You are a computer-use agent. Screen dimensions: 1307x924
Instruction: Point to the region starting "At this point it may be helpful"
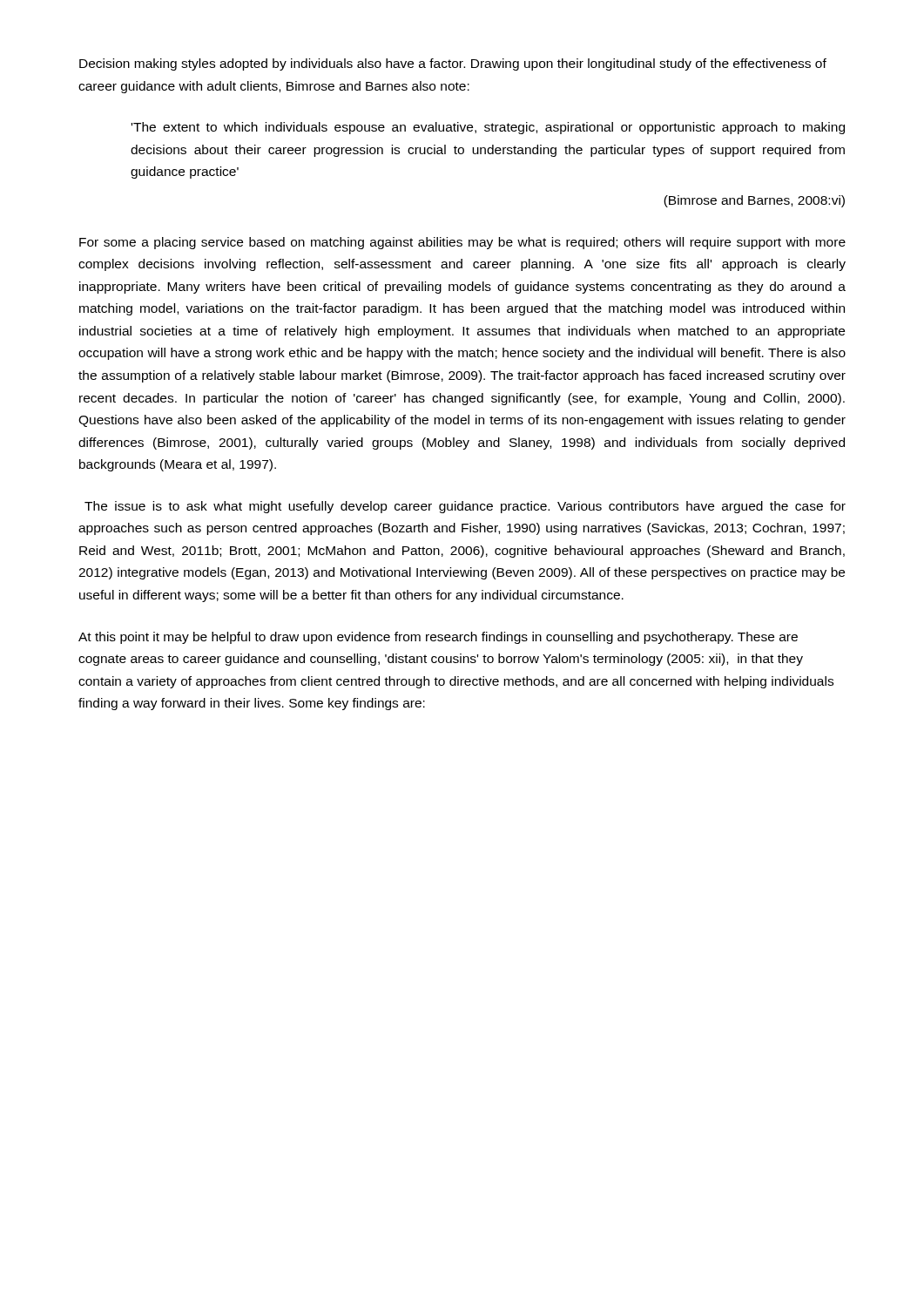pos(456,670)
